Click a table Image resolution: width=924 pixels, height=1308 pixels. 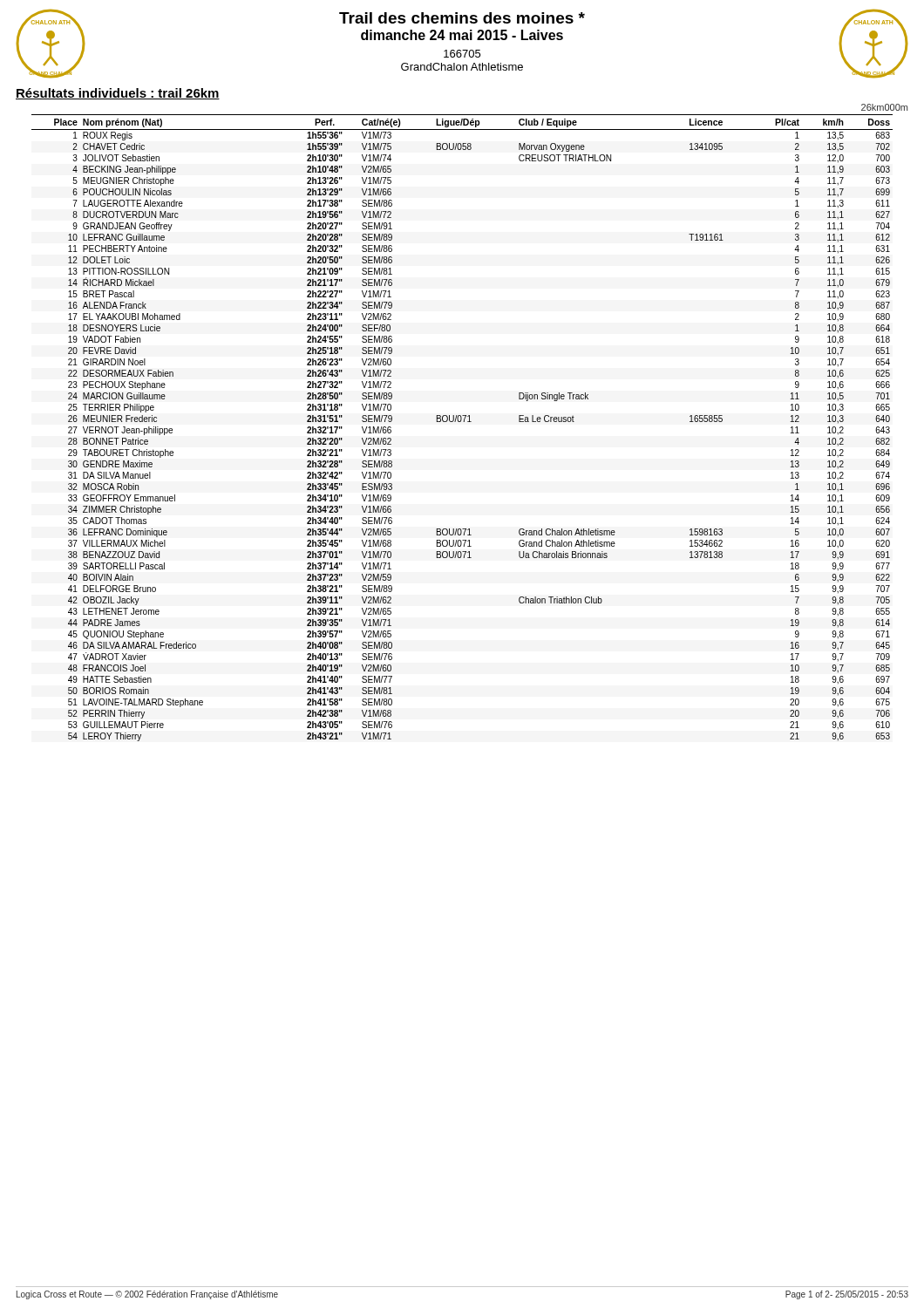[x=462, y=428]
